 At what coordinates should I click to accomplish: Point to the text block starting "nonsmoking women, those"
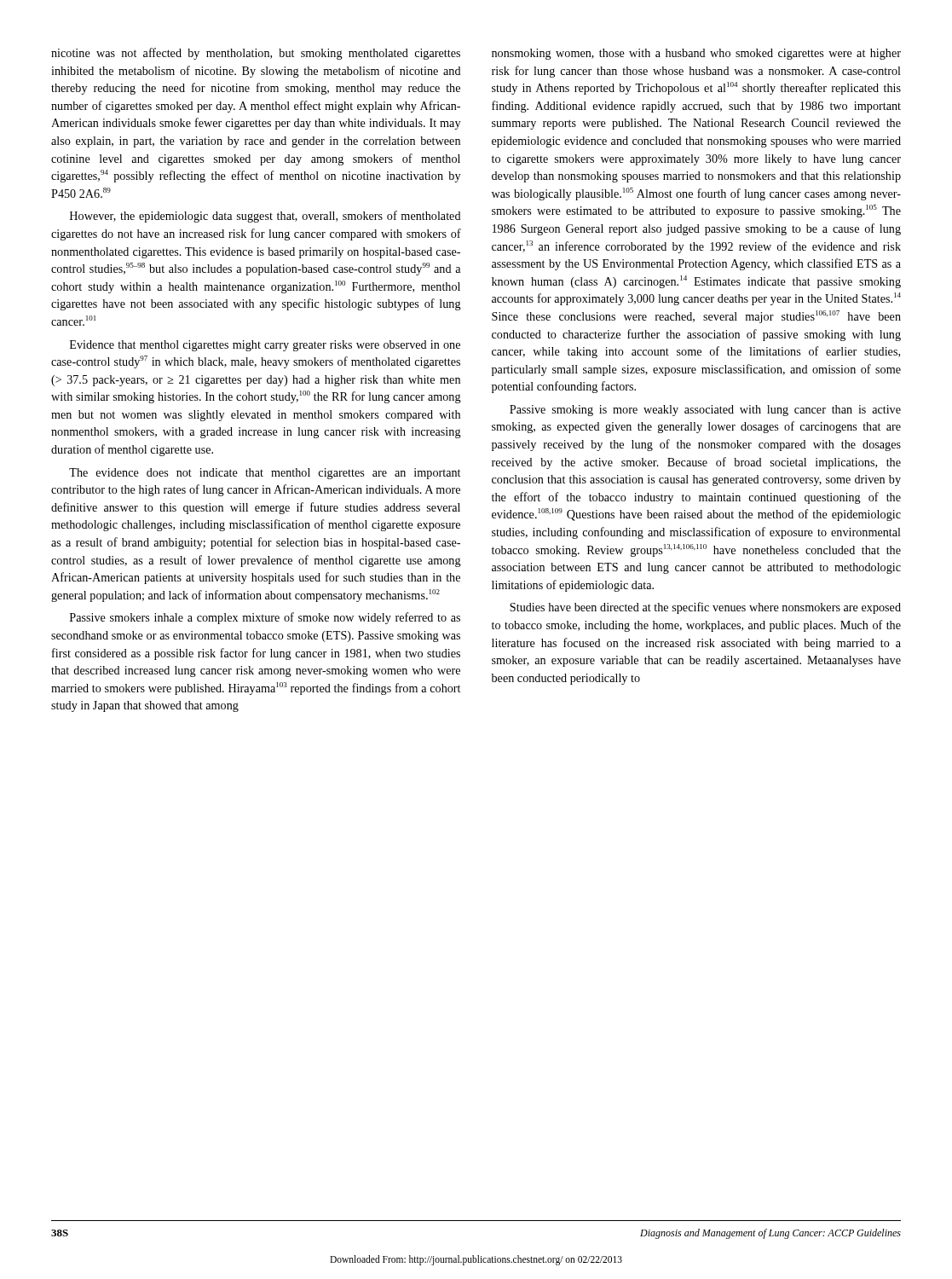point(696,220)
